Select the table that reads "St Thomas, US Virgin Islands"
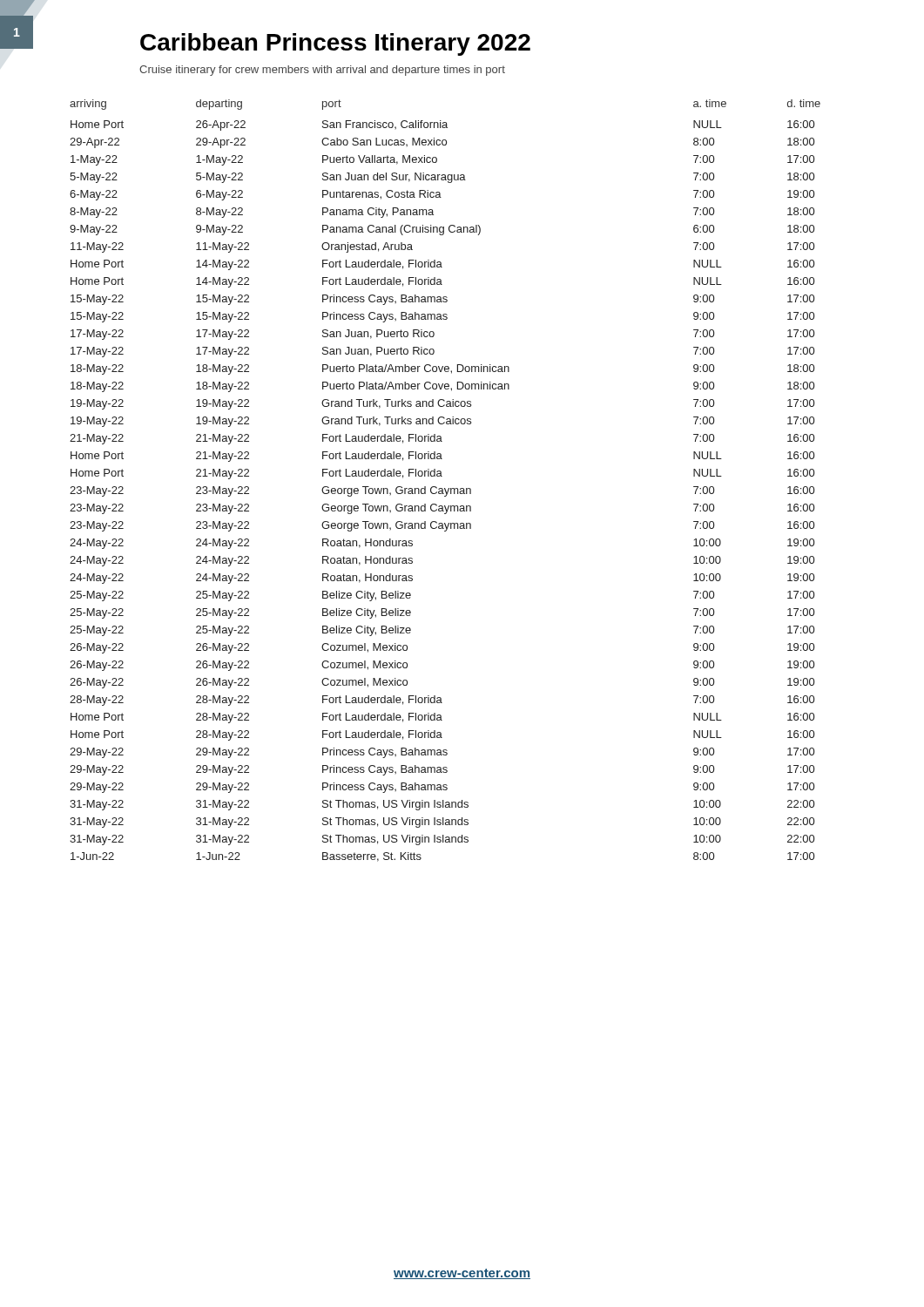This screenshot has width=924, height=1307. pos(475,479)
